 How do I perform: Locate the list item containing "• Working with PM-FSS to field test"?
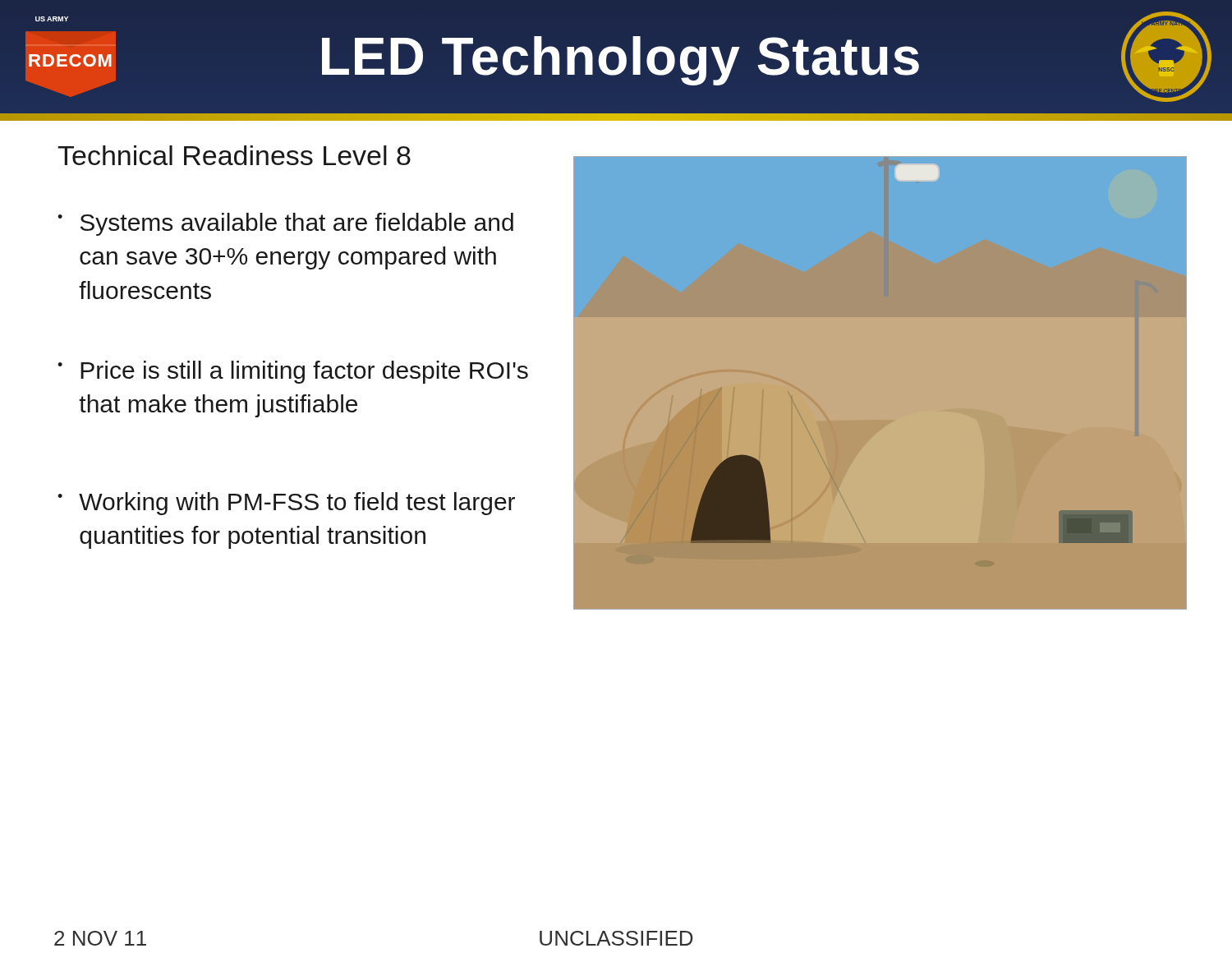point(308,519)
